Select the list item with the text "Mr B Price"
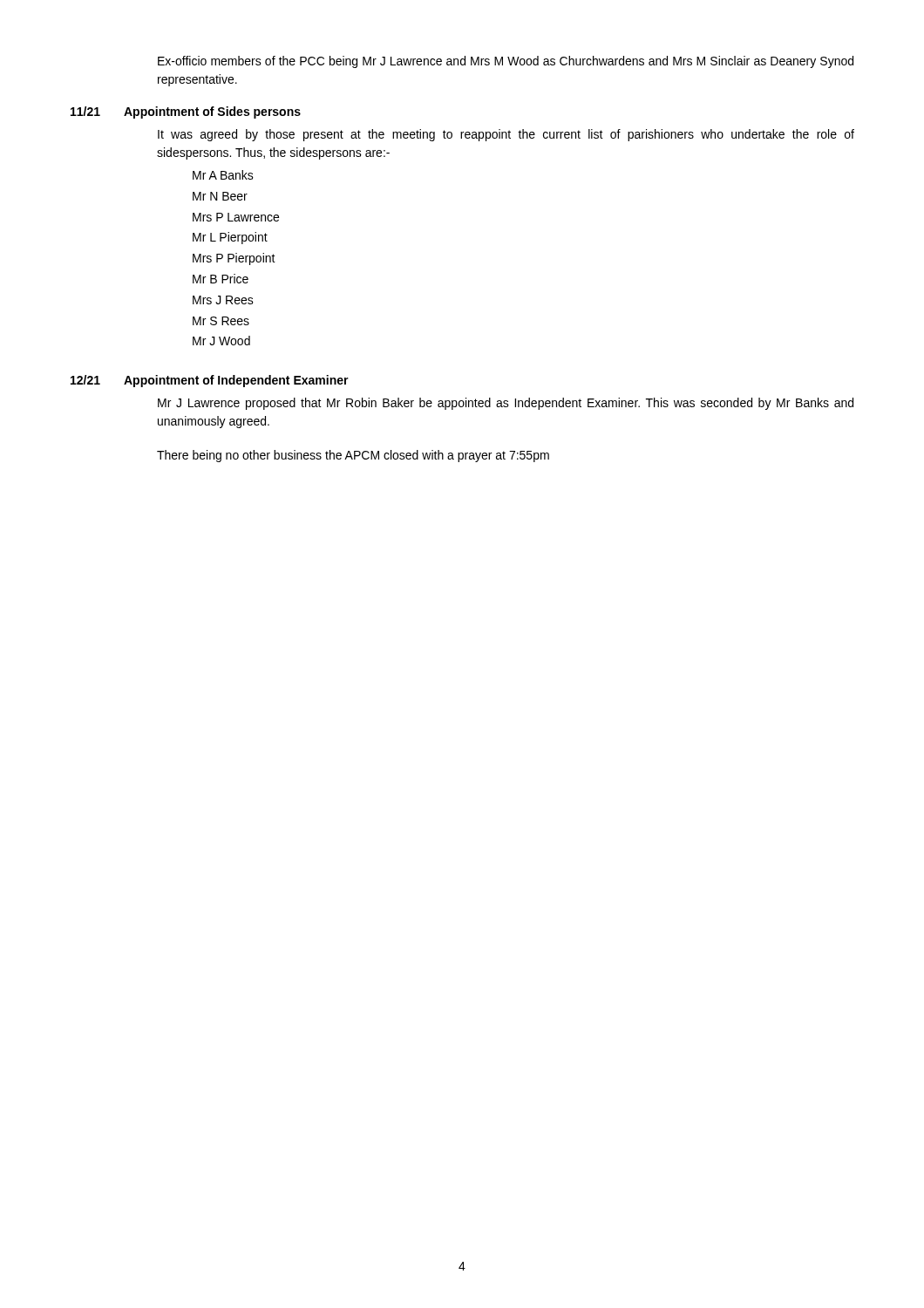The width and height of the screenshot is (924, 1308). point(220,279)
